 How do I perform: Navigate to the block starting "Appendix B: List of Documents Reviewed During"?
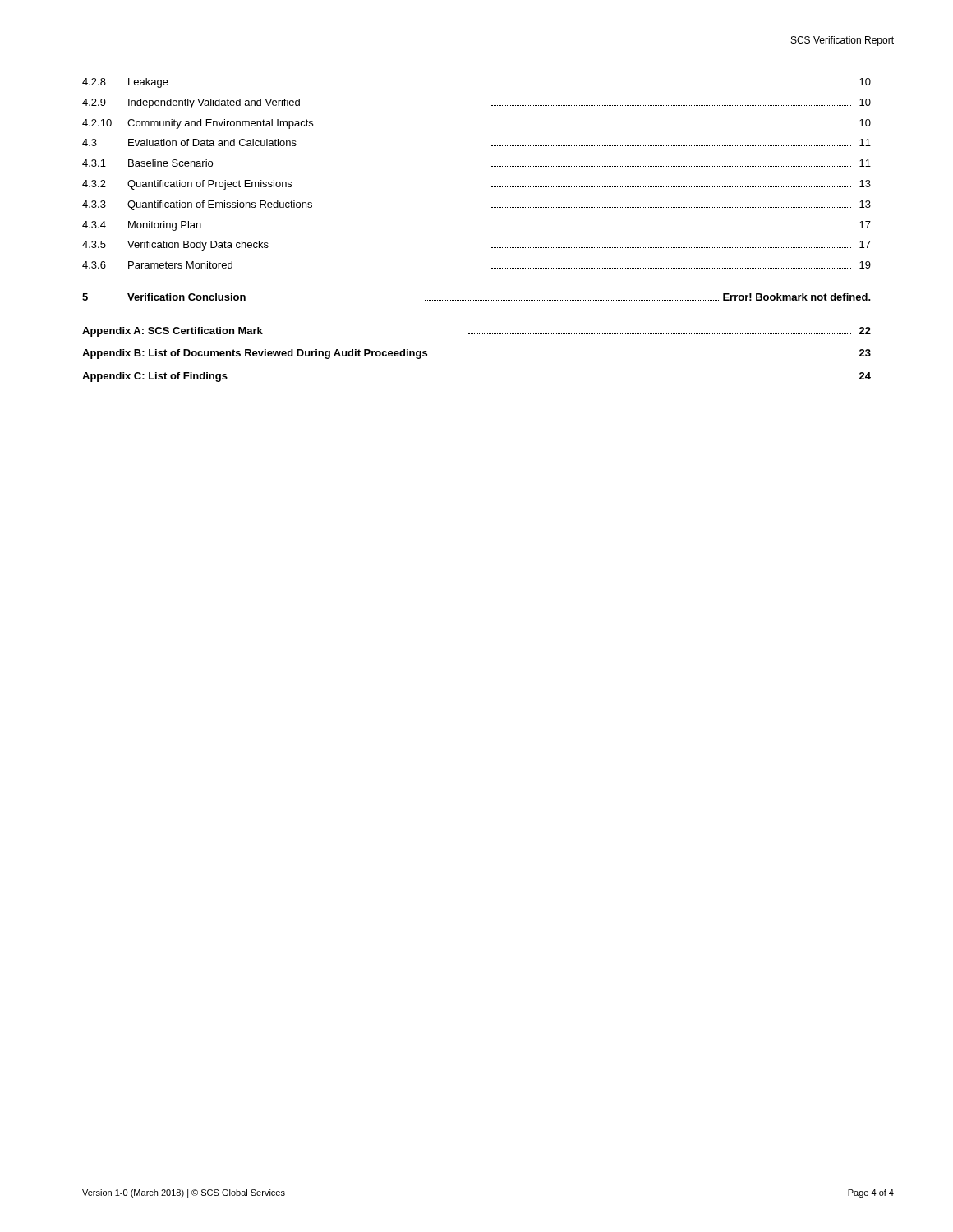click(476, 353)
